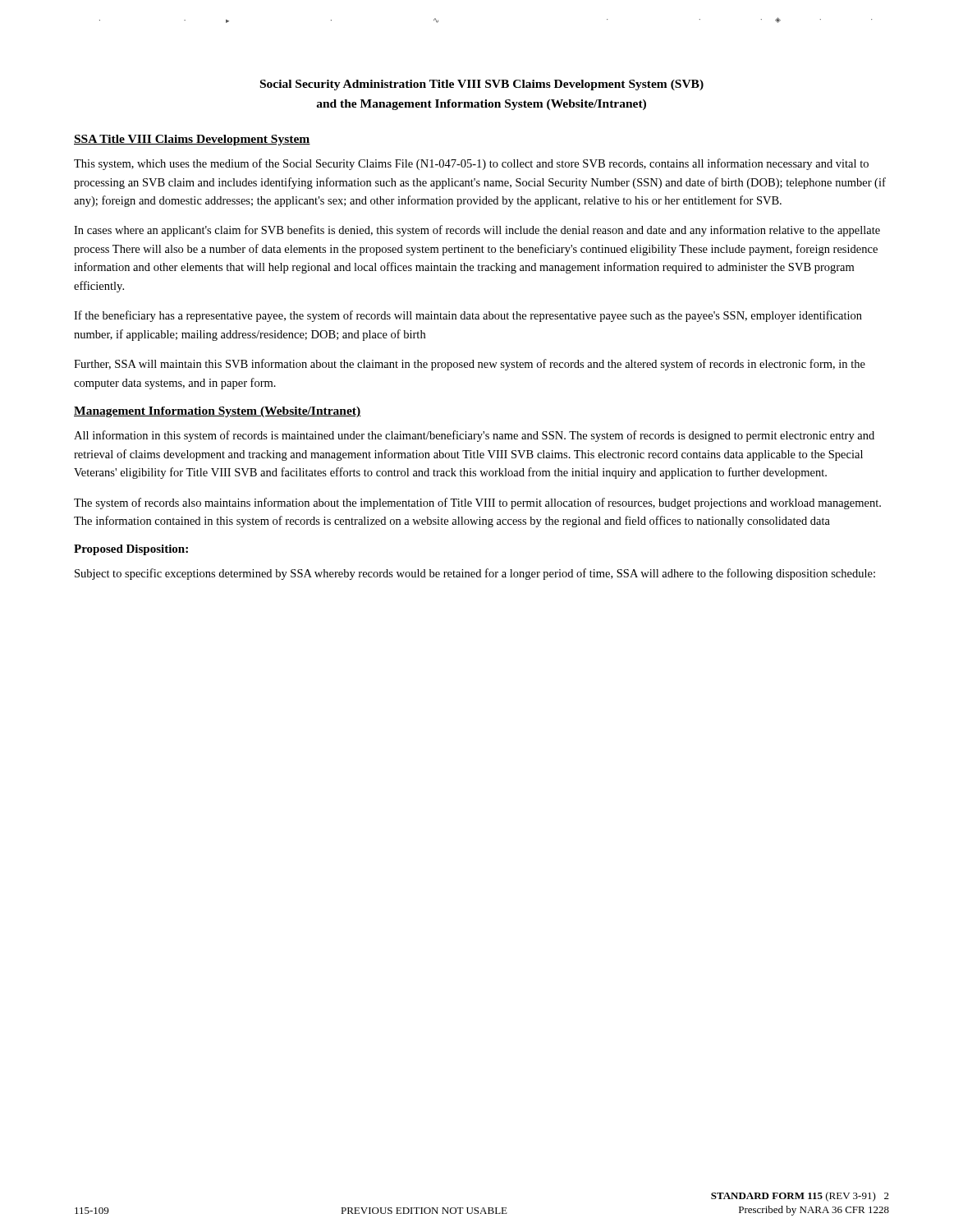
Task: Find the block on this page that starts "If the beneficiary has a representative payee,"
Action: point(468,325)
